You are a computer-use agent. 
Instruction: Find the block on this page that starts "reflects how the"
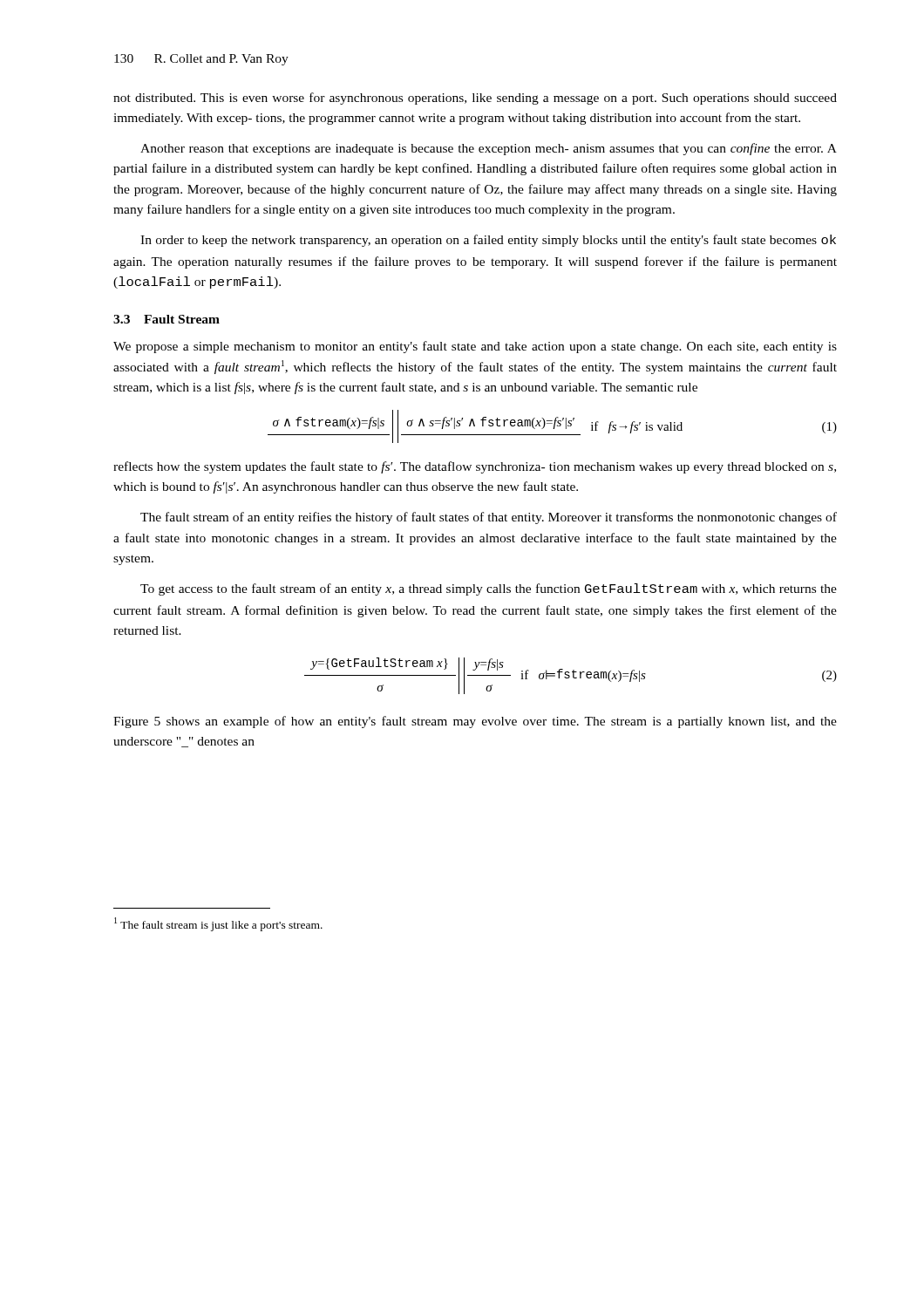pyautogui.click(x=475, y=548)
